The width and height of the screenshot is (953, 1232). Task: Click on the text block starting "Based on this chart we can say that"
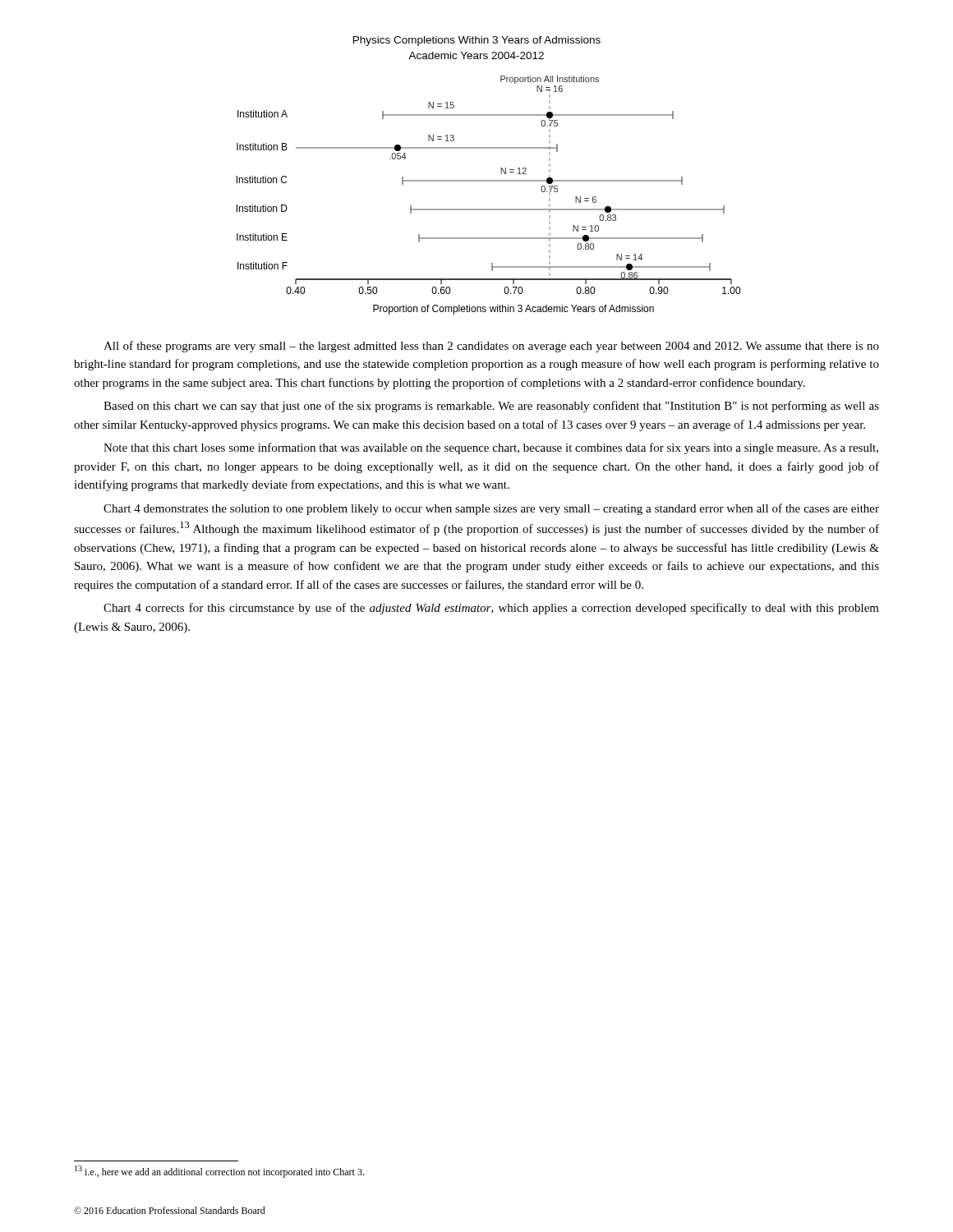point(476,415)
